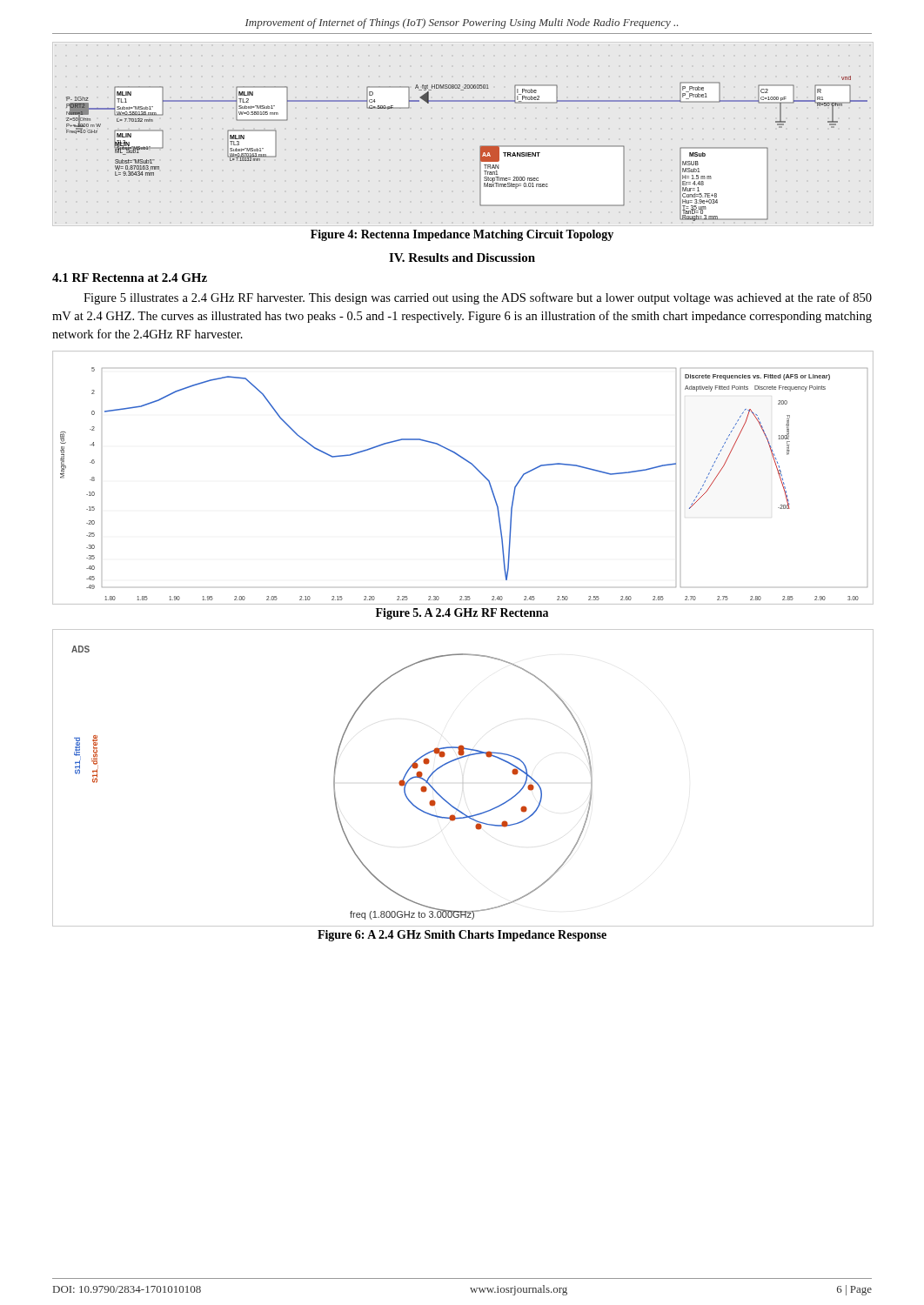
Task: Click on the continuous plot
Action: (462, 477)
